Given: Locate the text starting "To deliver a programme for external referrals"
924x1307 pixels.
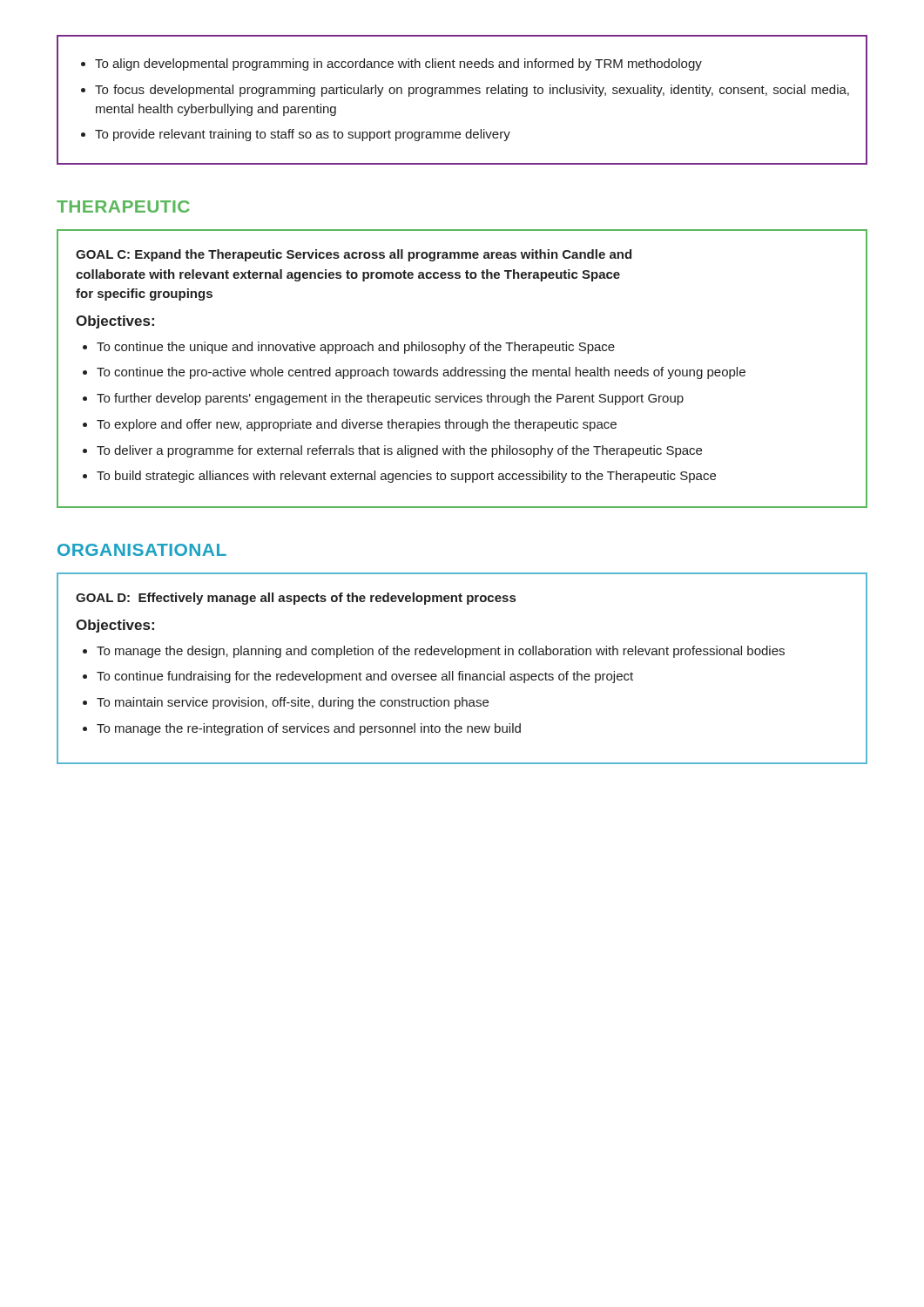Looking at the screenshot, I should (472, 450).
